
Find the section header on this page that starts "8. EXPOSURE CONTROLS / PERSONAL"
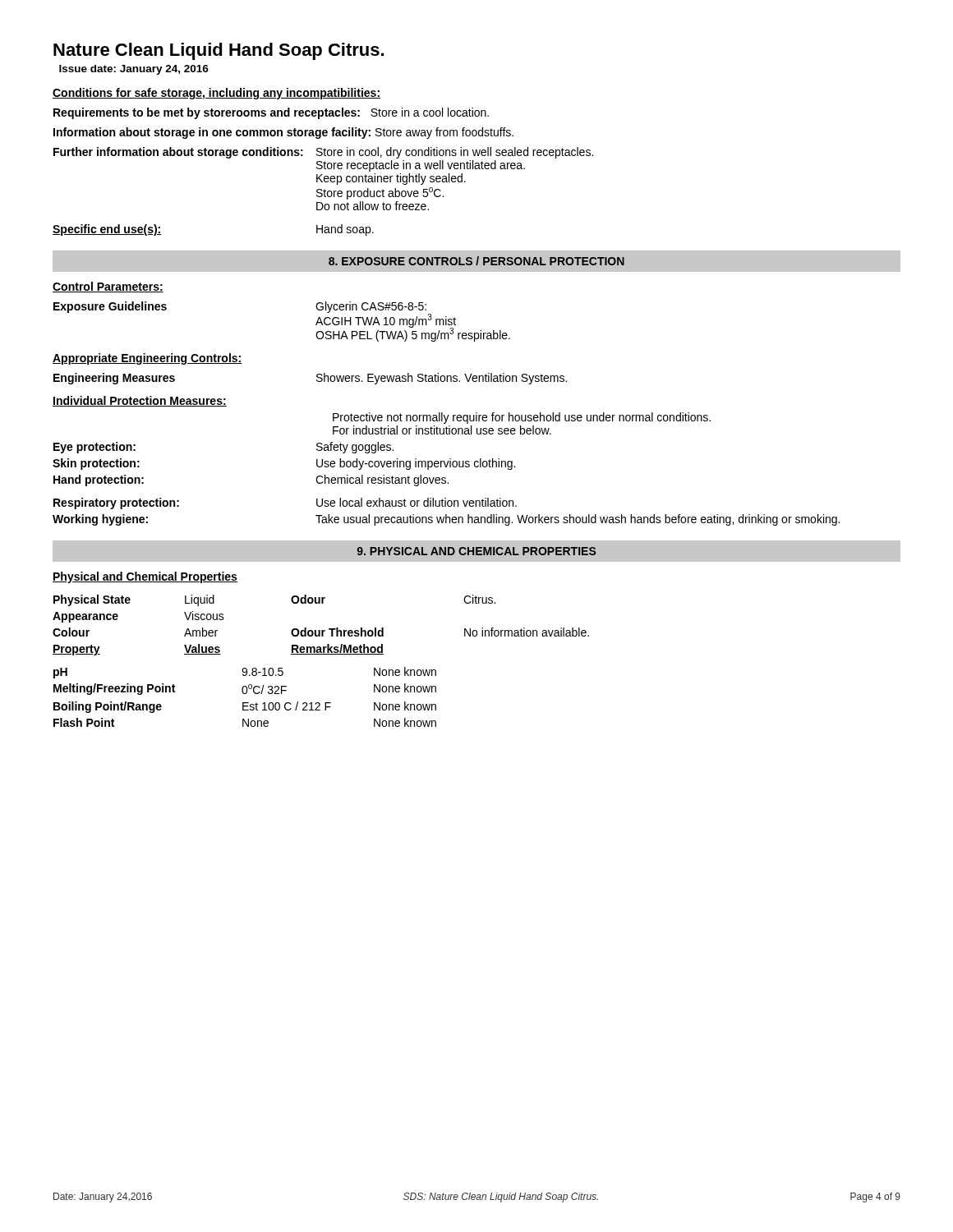point(476,261)
